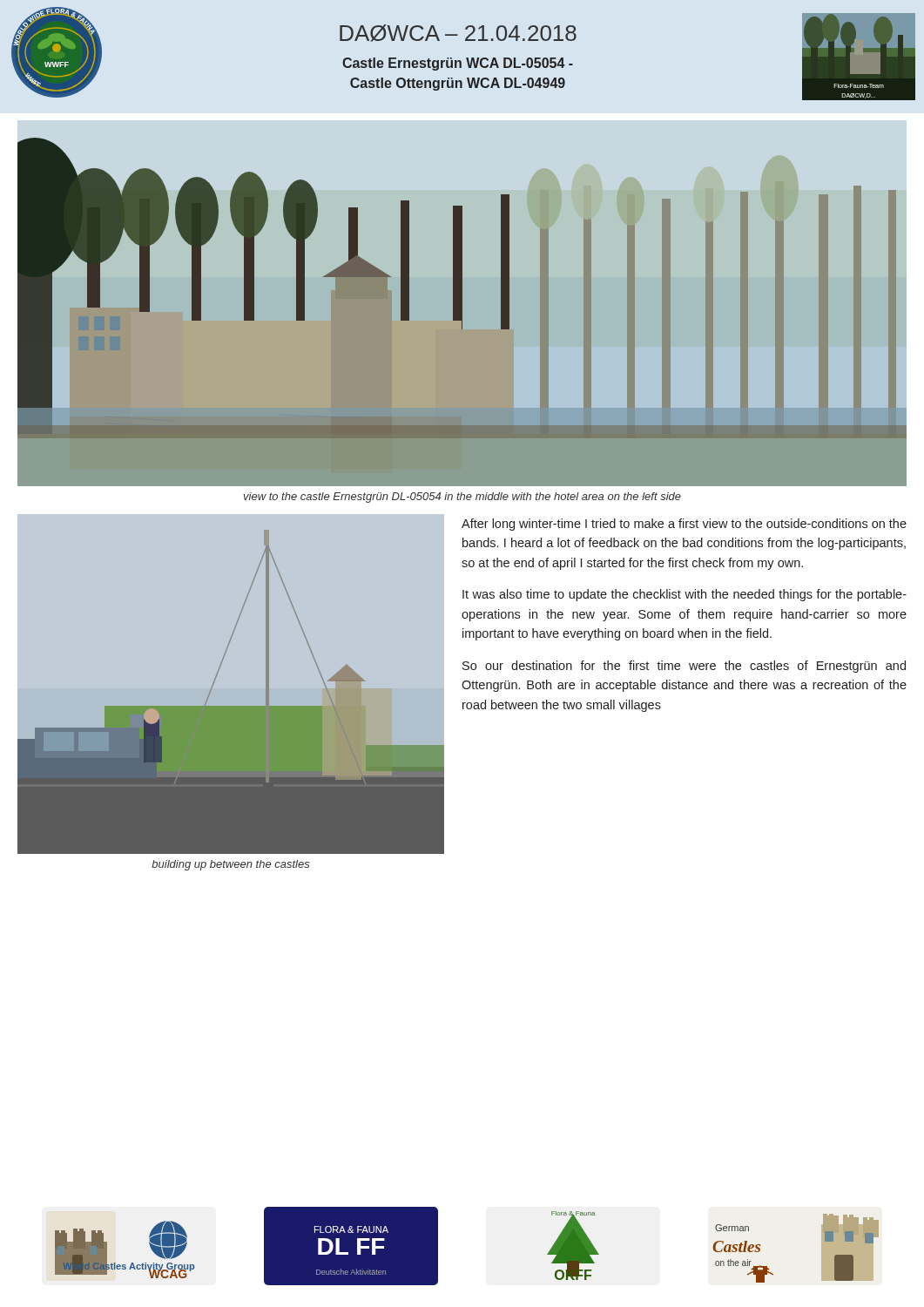Locate the caption that opens with "building up between"
Image resolution: width=924 pixels, height=1307 pixels.
231,864
